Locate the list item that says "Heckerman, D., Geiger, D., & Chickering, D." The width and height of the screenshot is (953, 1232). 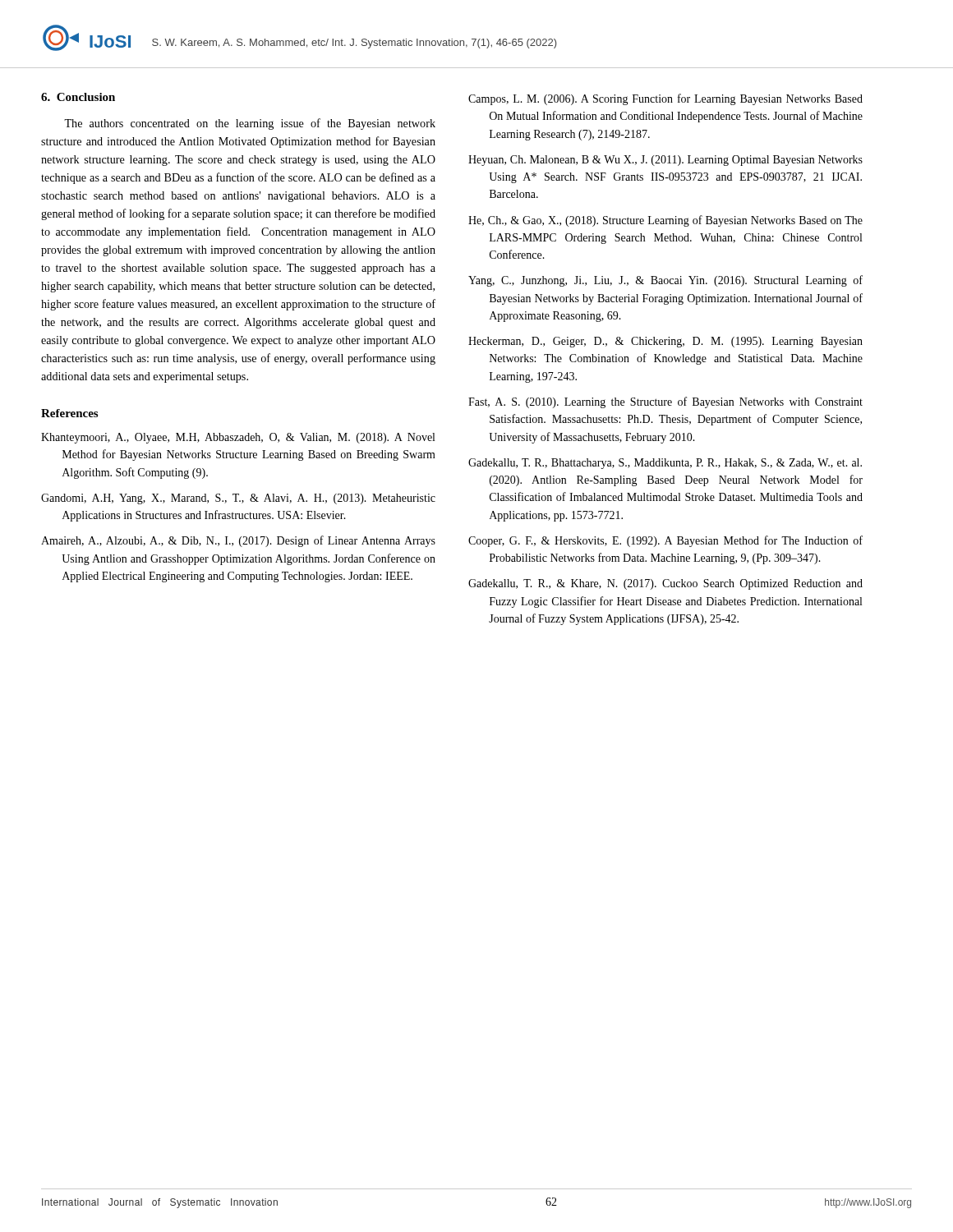coord(665,359)
